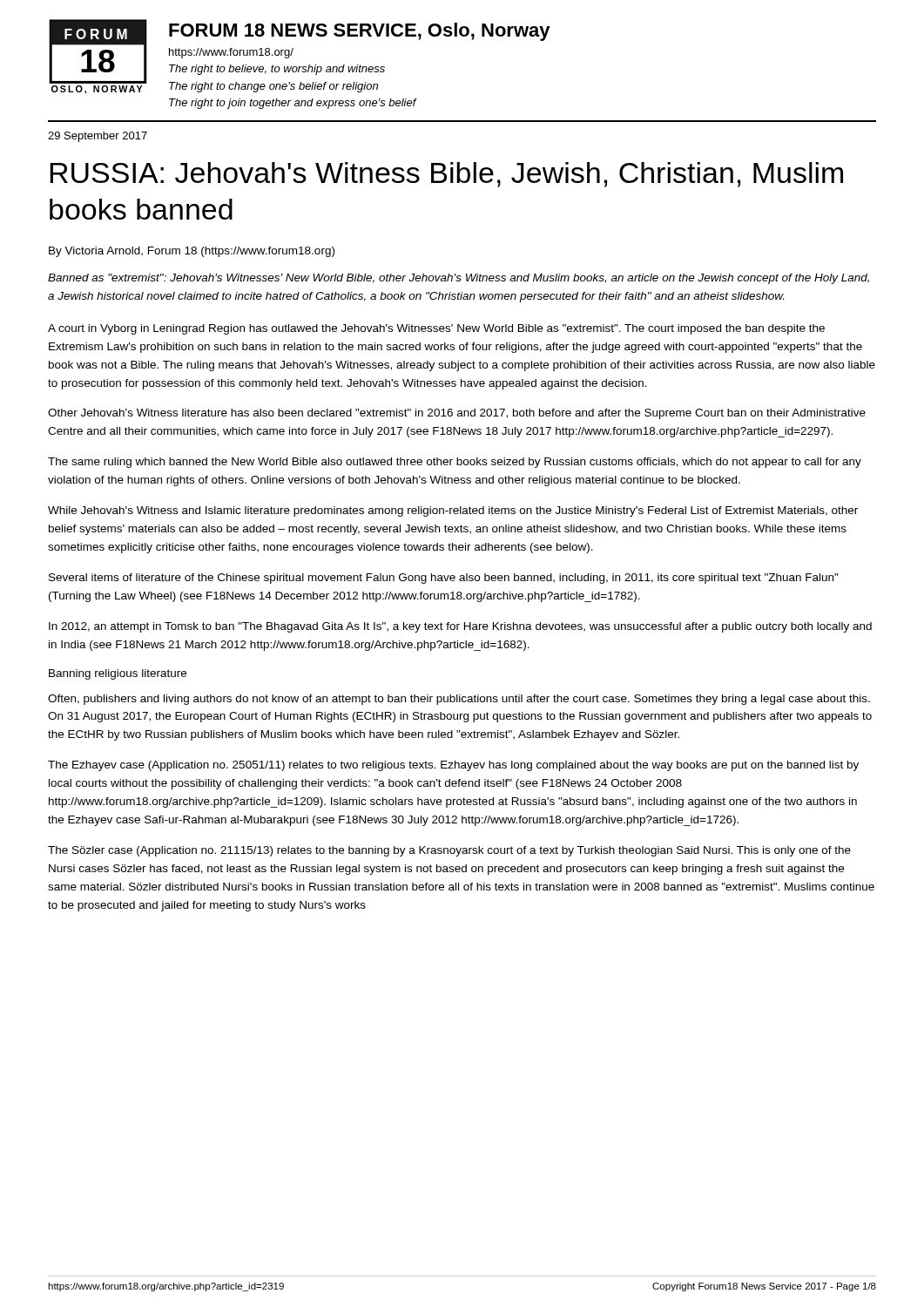Navigate to the passage starting "The same ruling which banned the New World"

(x=454, y=471)
